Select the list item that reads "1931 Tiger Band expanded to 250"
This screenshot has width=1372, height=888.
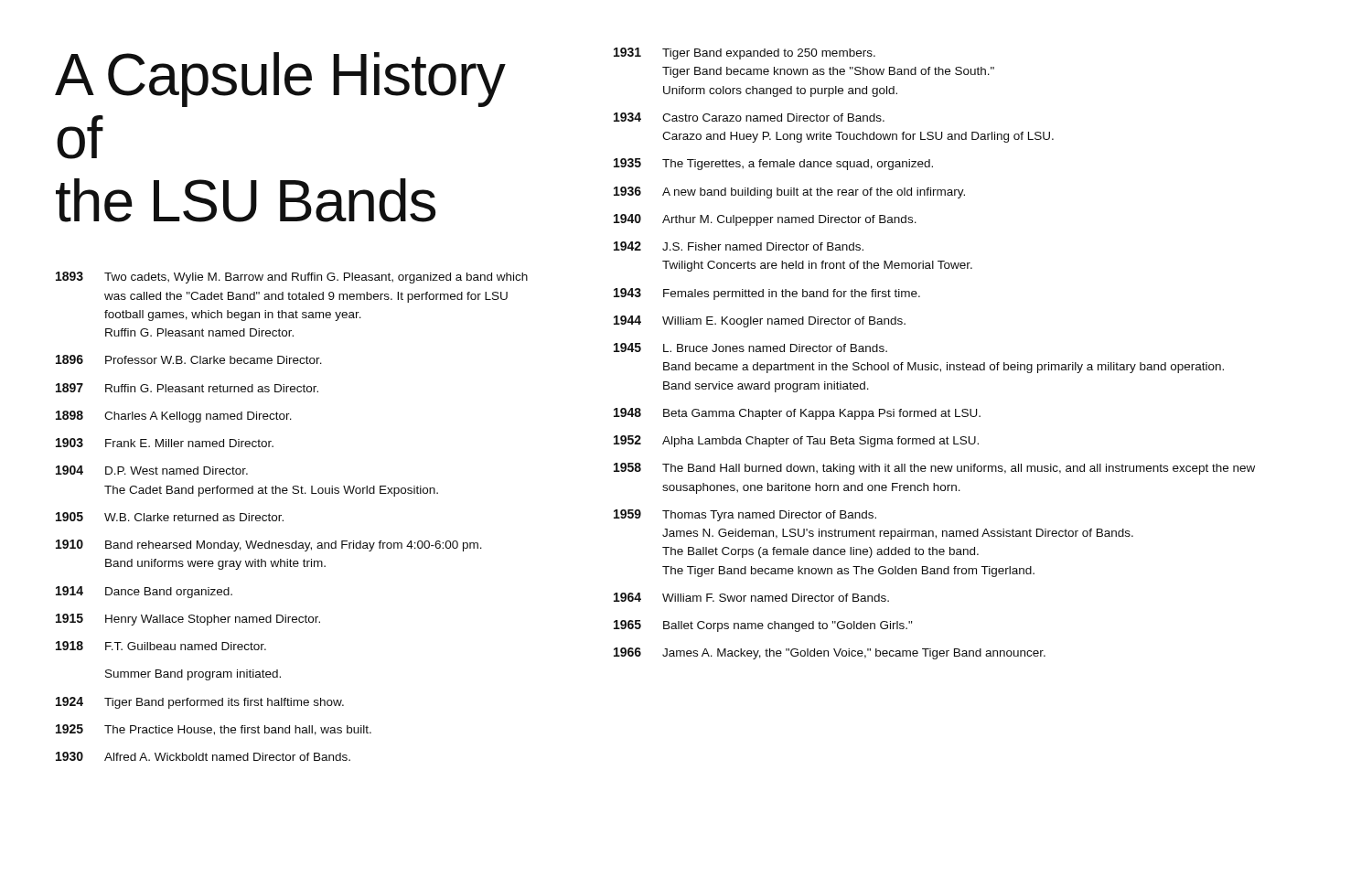(804, 72)
